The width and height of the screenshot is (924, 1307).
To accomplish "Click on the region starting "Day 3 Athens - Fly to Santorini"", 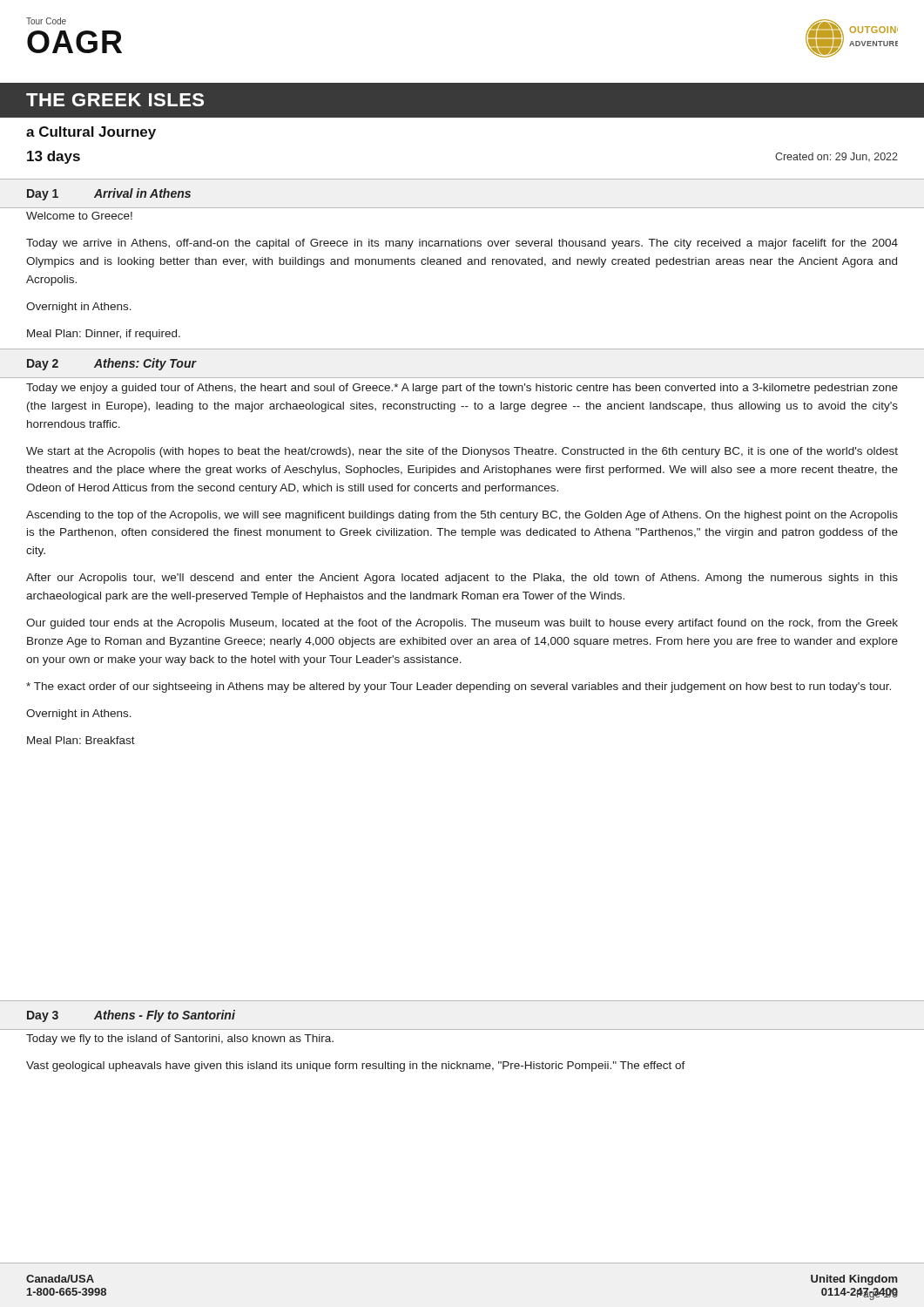I will 131,1015.
